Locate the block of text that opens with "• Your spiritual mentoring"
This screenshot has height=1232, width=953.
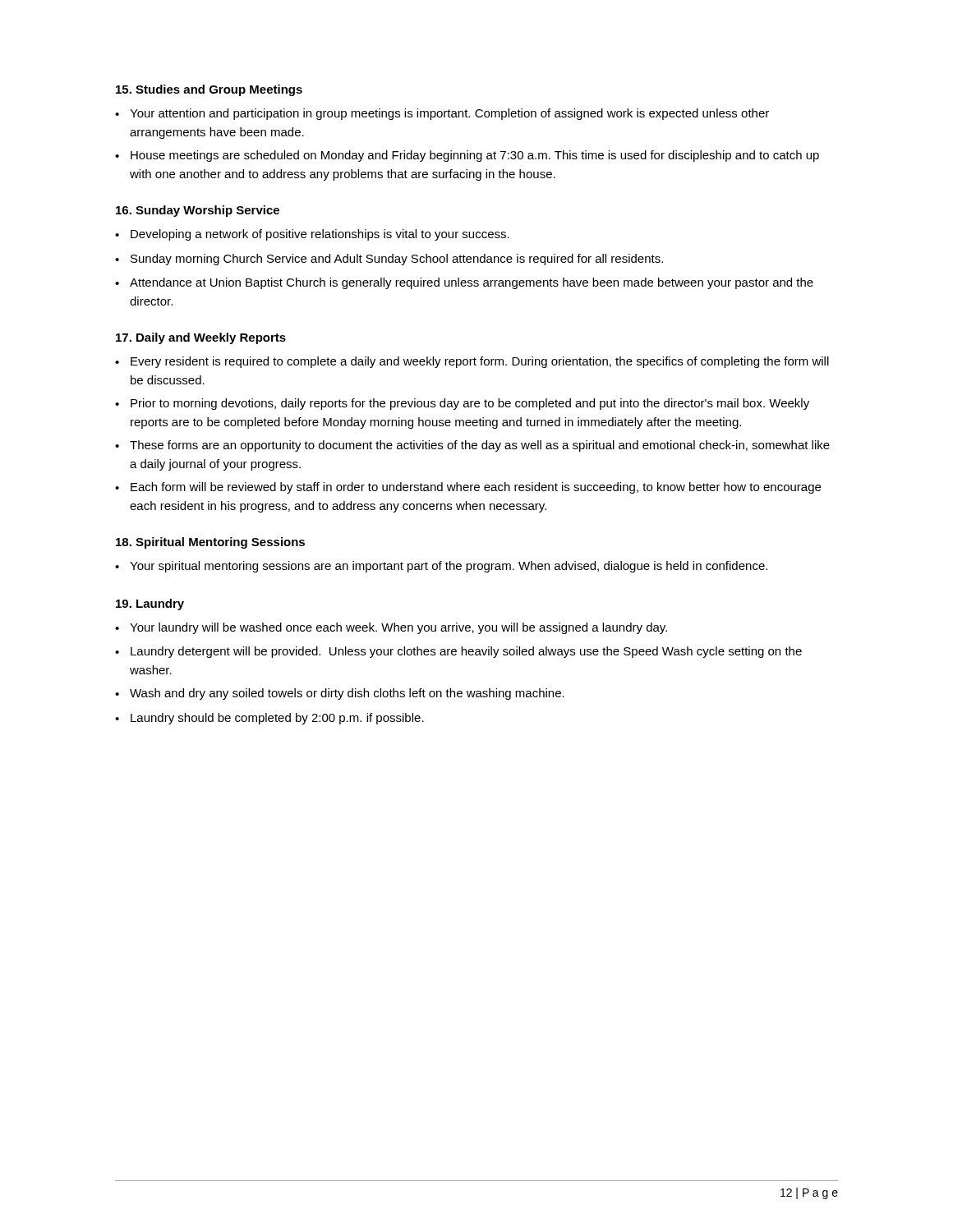[476, 567]
